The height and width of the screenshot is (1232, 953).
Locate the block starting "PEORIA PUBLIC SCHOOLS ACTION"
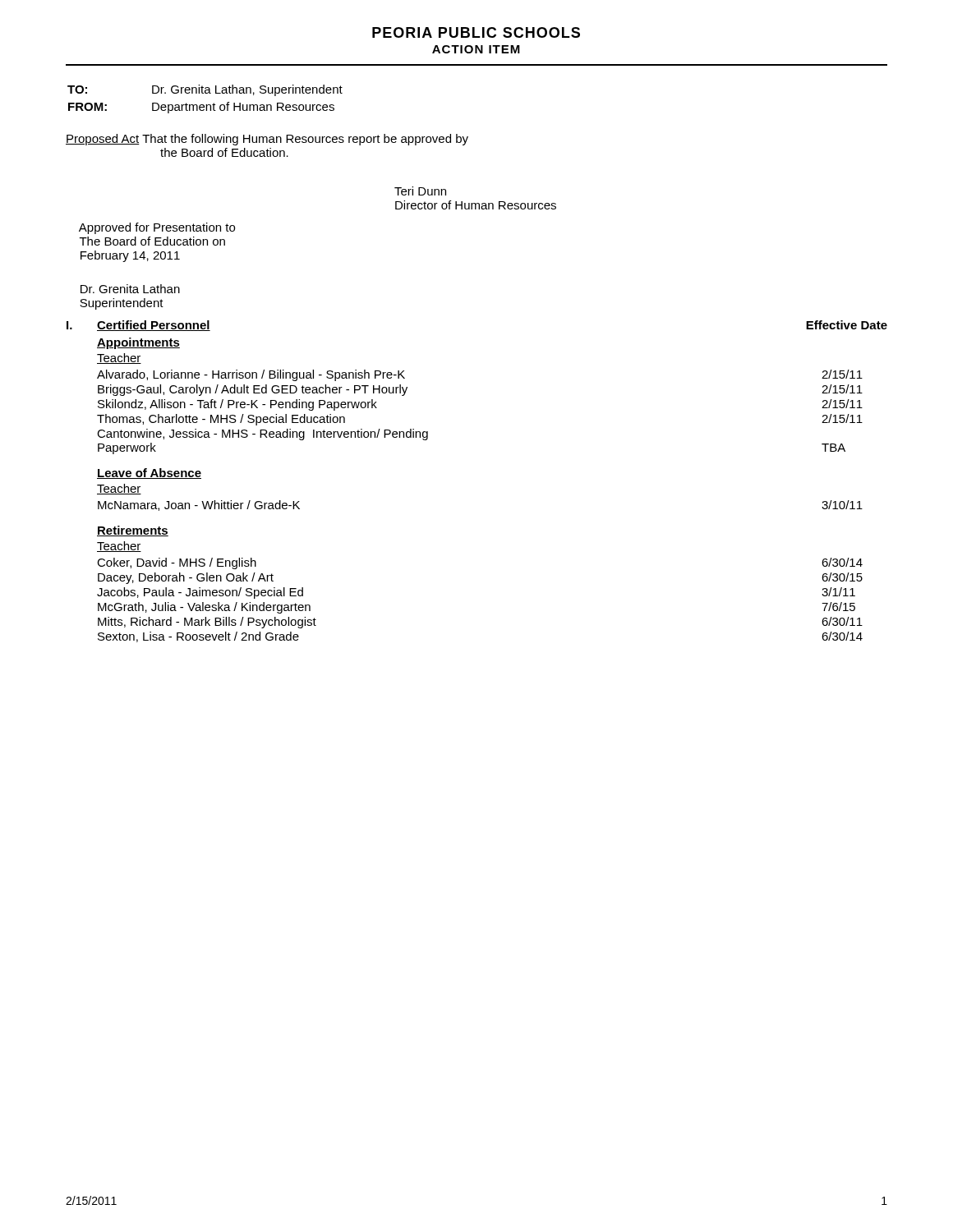476,40
